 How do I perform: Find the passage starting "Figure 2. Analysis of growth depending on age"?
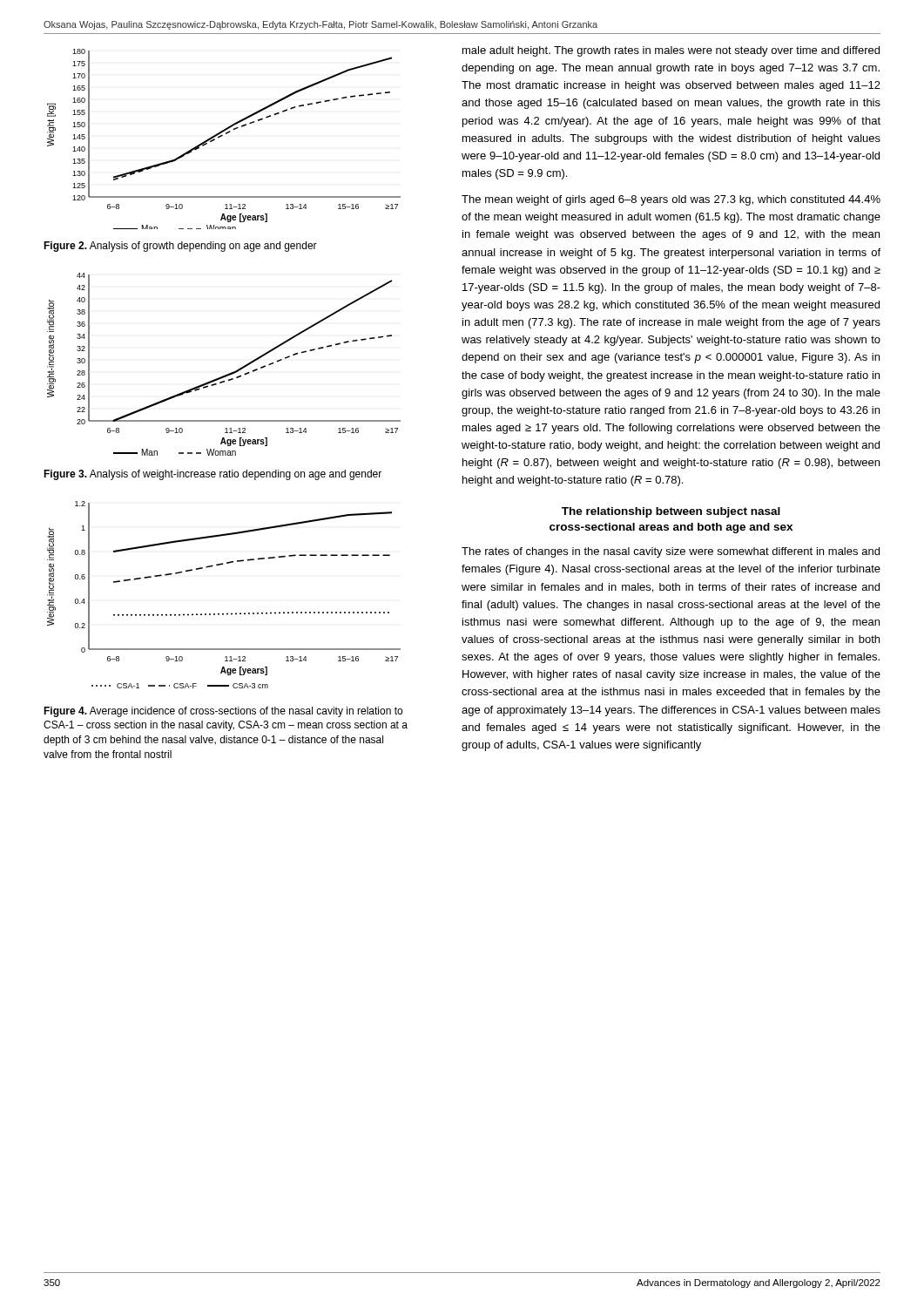tap(180, 246)
